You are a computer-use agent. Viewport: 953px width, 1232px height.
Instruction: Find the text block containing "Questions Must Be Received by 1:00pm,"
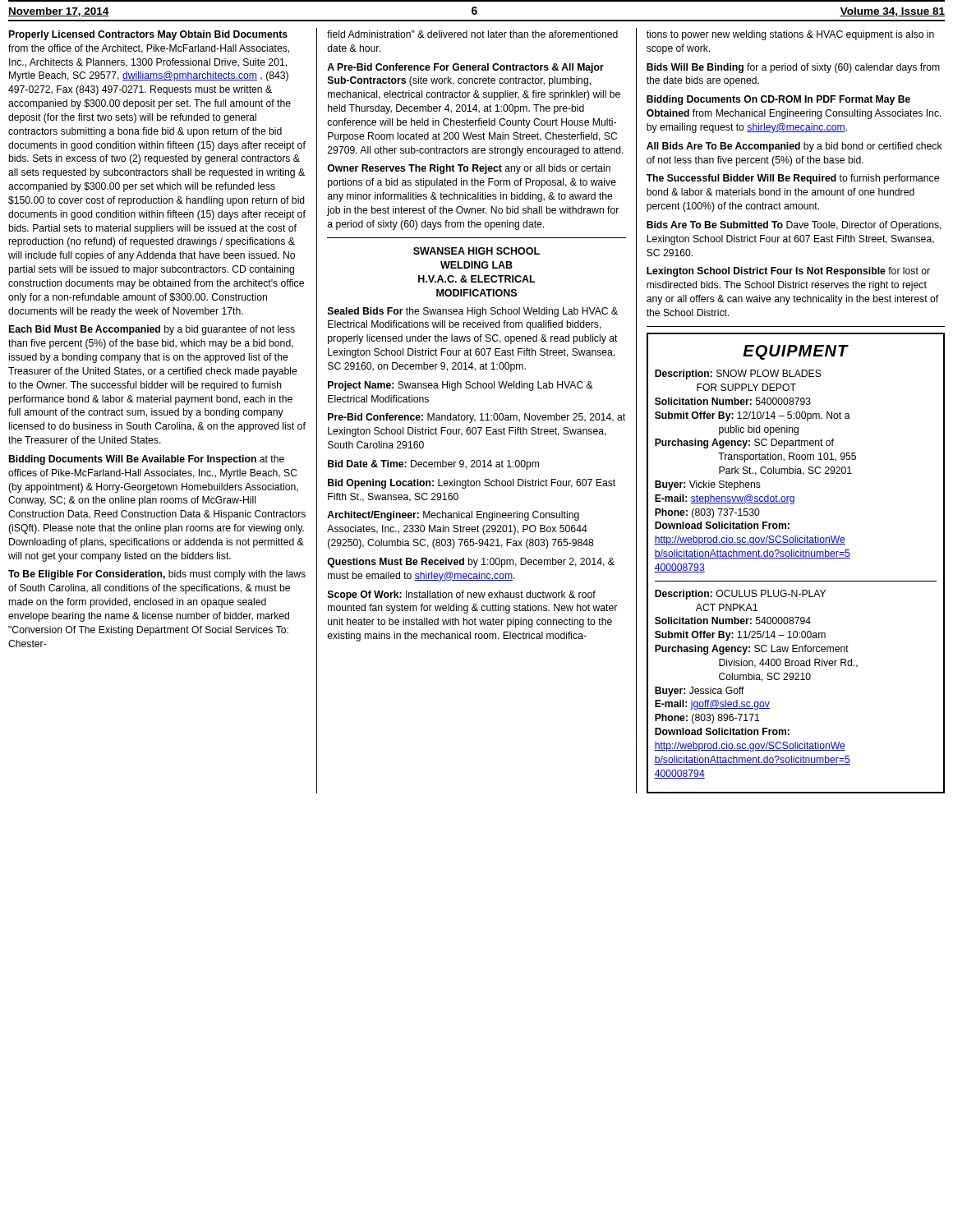[x=476, y=569]
